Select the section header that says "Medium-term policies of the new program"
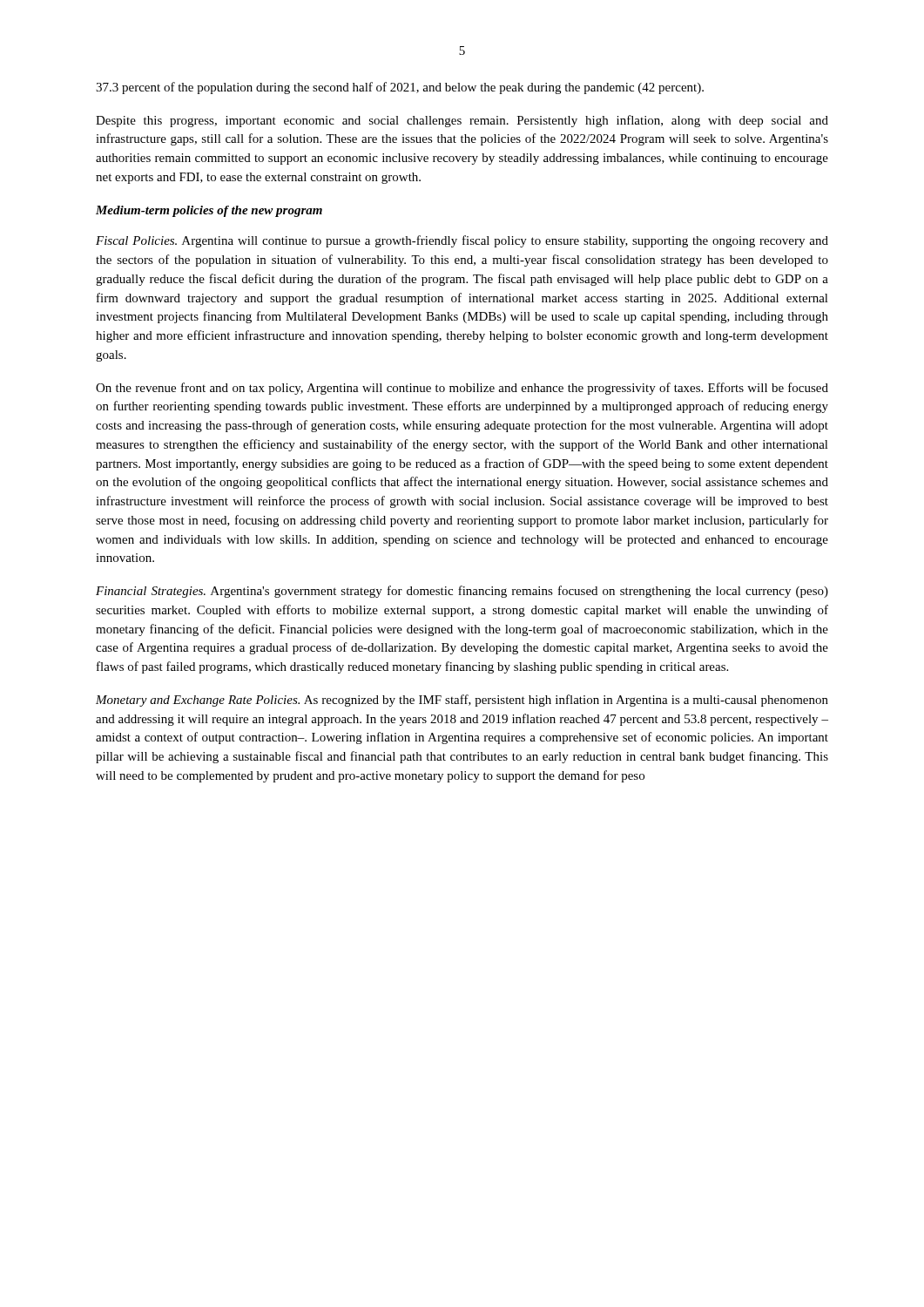The width and height of the screenshot is (924, 1307). click(209, 210)
